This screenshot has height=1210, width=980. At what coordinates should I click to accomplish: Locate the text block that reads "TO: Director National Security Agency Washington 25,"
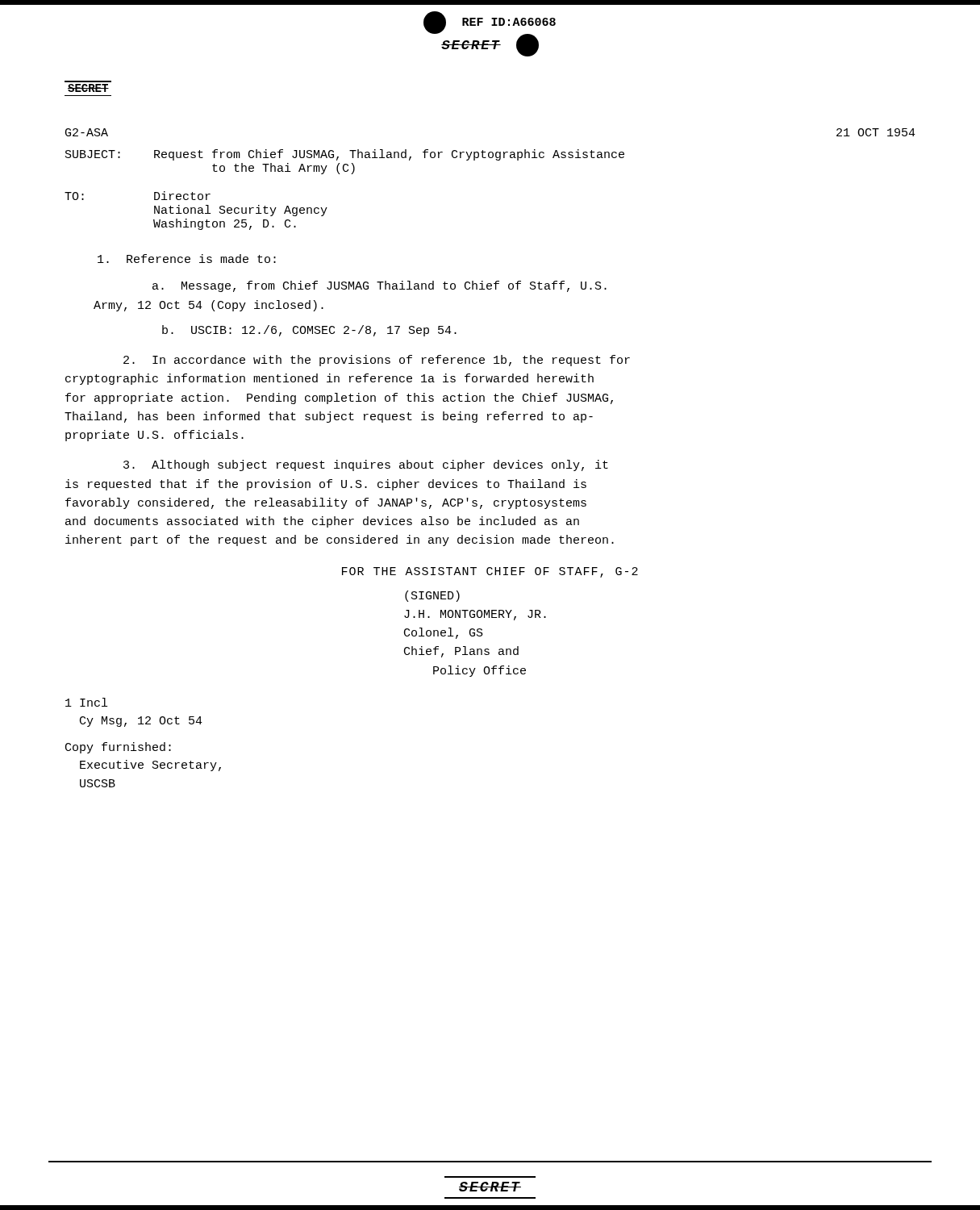click(196, 211)
